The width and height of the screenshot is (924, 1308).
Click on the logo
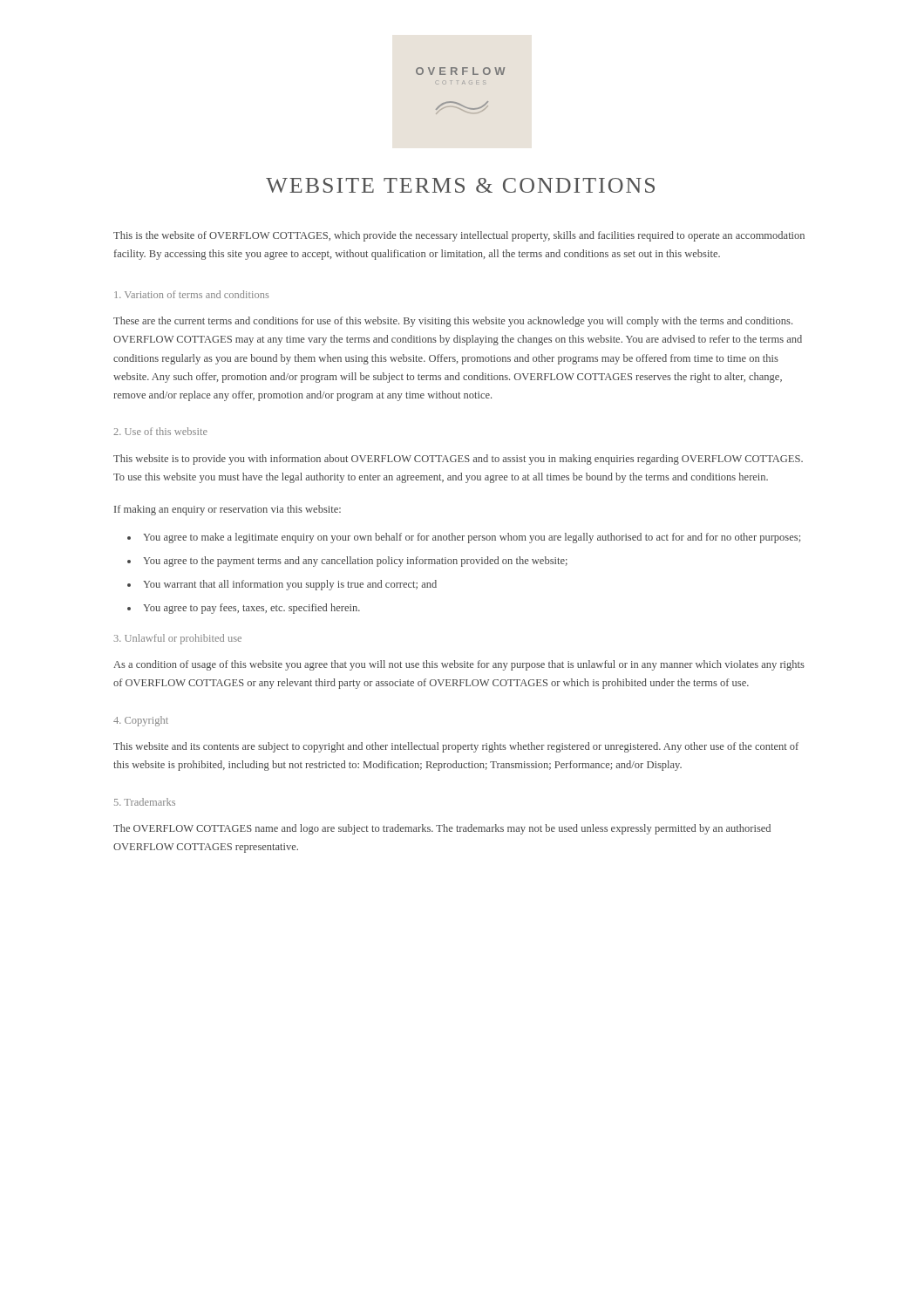(462, 92)
